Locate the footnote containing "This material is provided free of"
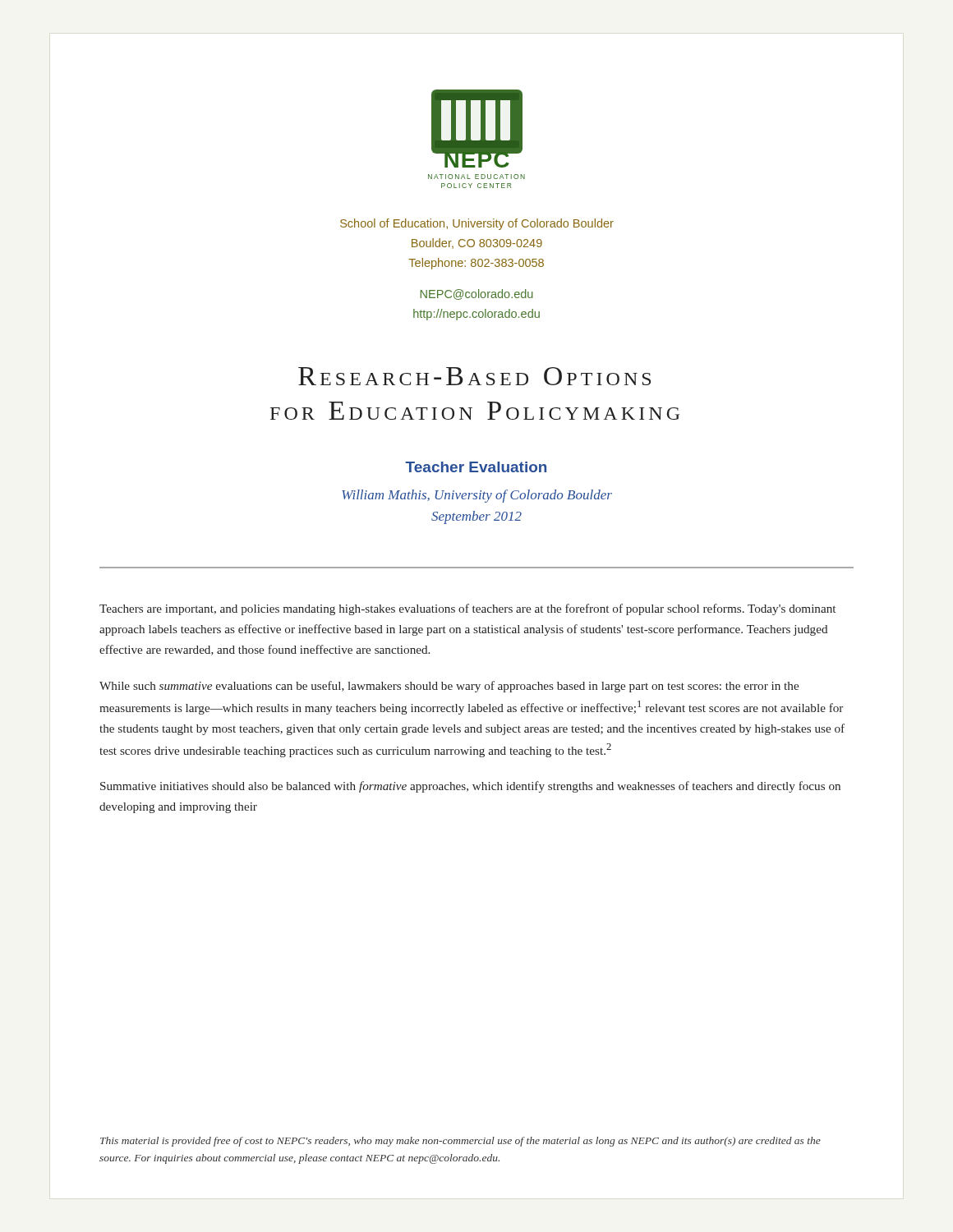 pyautogui.click(x=460, y=1149)
